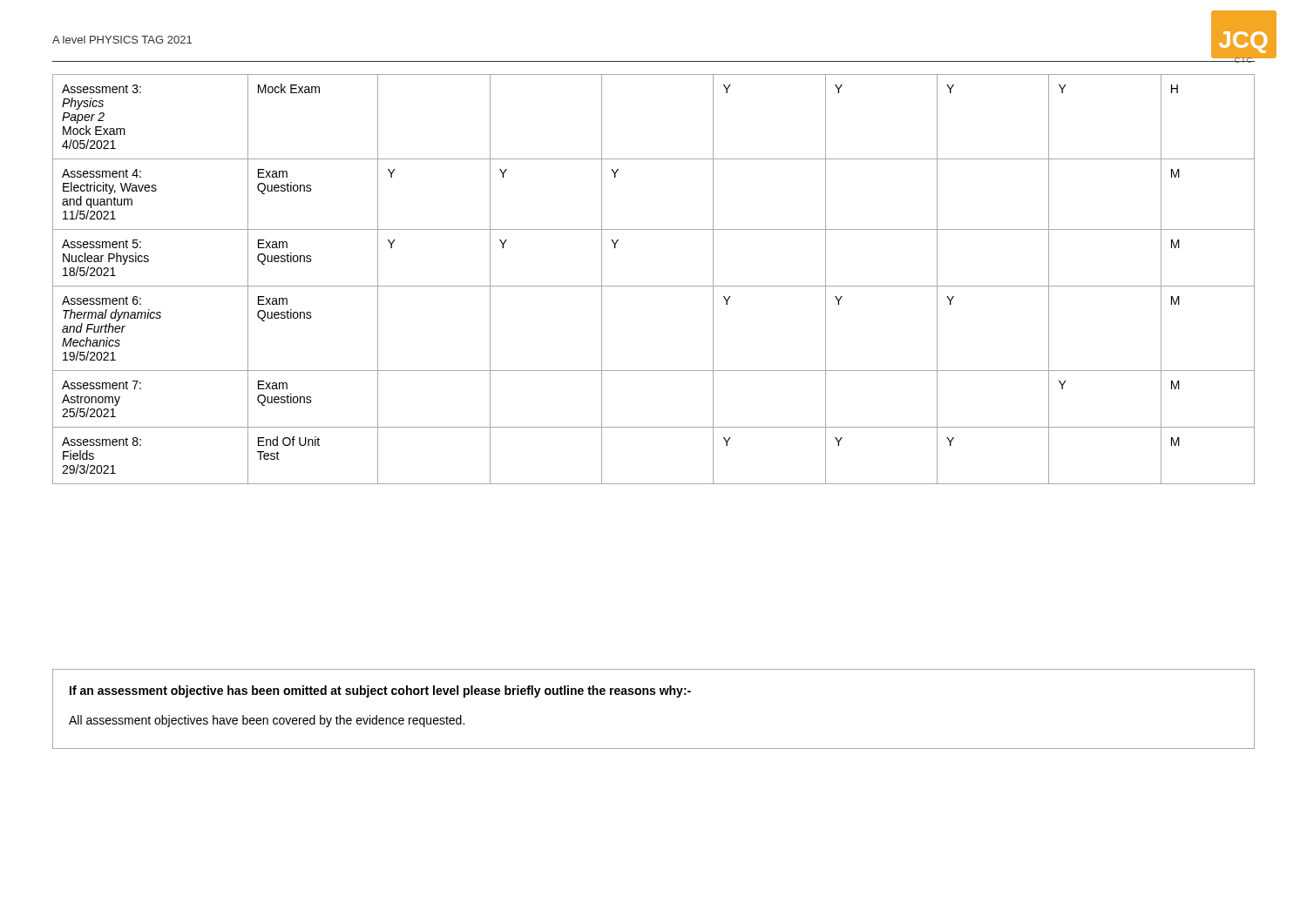Locate the block starting "All assessment objectives have been"

coord(267,720)
